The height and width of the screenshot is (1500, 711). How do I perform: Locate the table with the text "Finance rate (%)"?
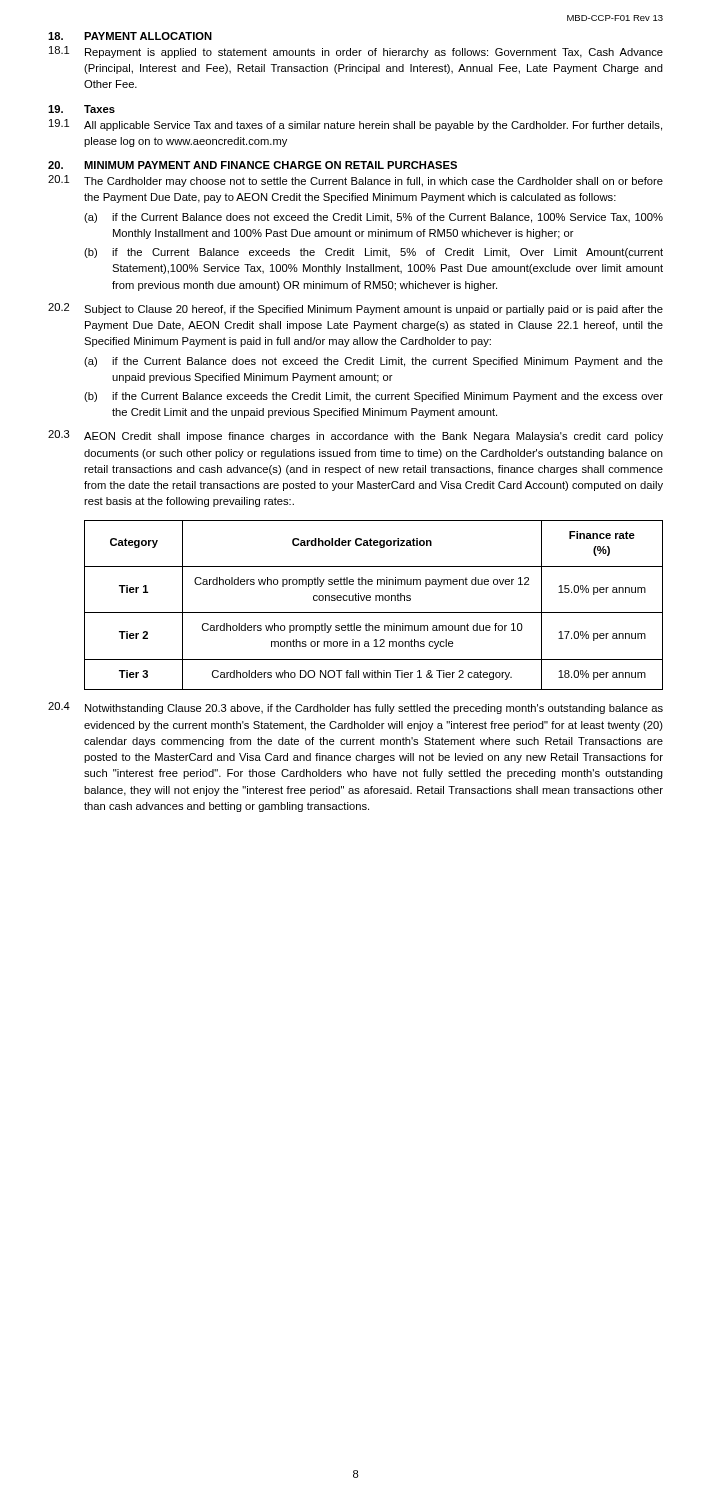point(373,605)
